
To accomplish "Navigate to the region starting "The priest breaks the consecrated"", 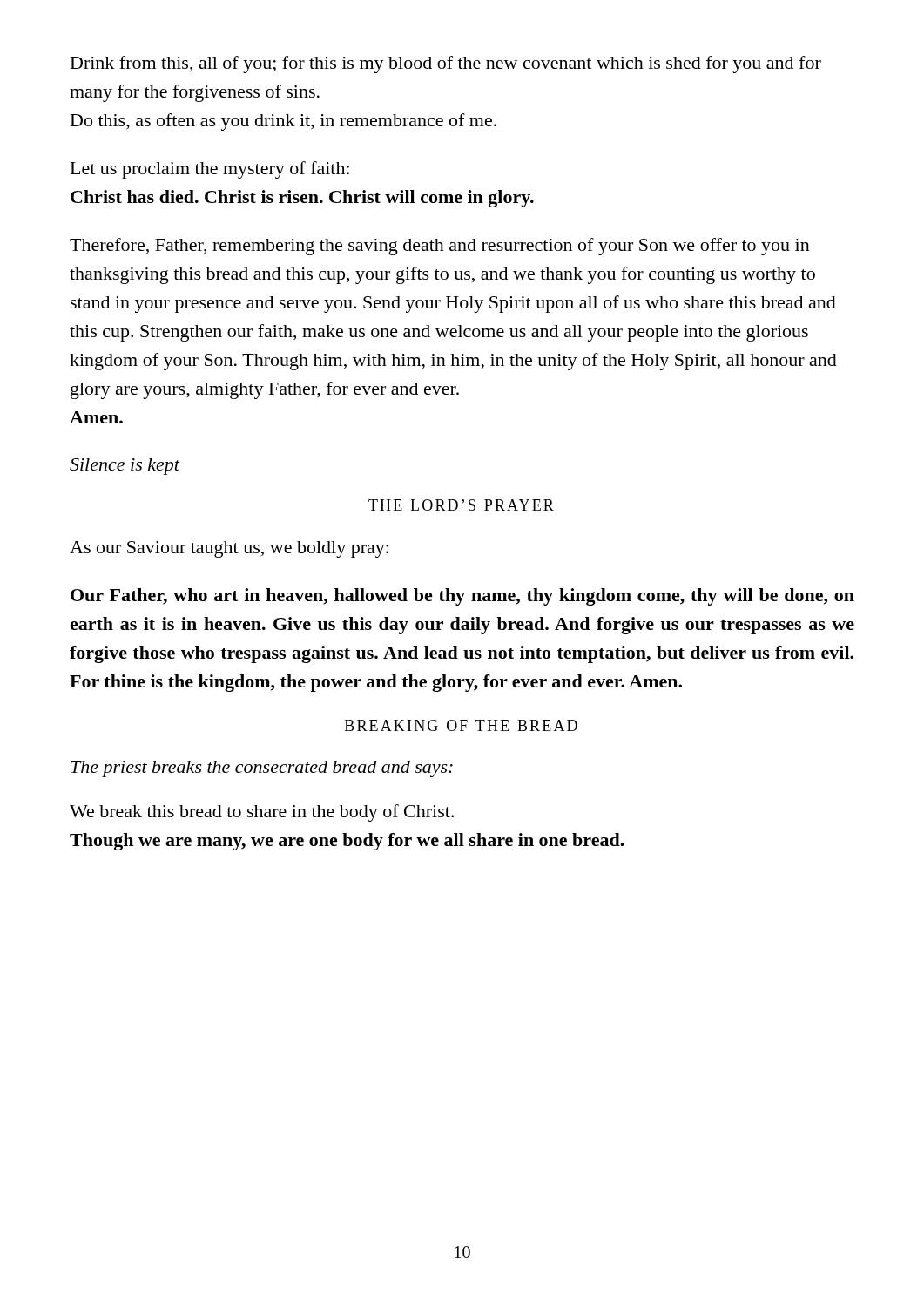I will pos(262,766).
